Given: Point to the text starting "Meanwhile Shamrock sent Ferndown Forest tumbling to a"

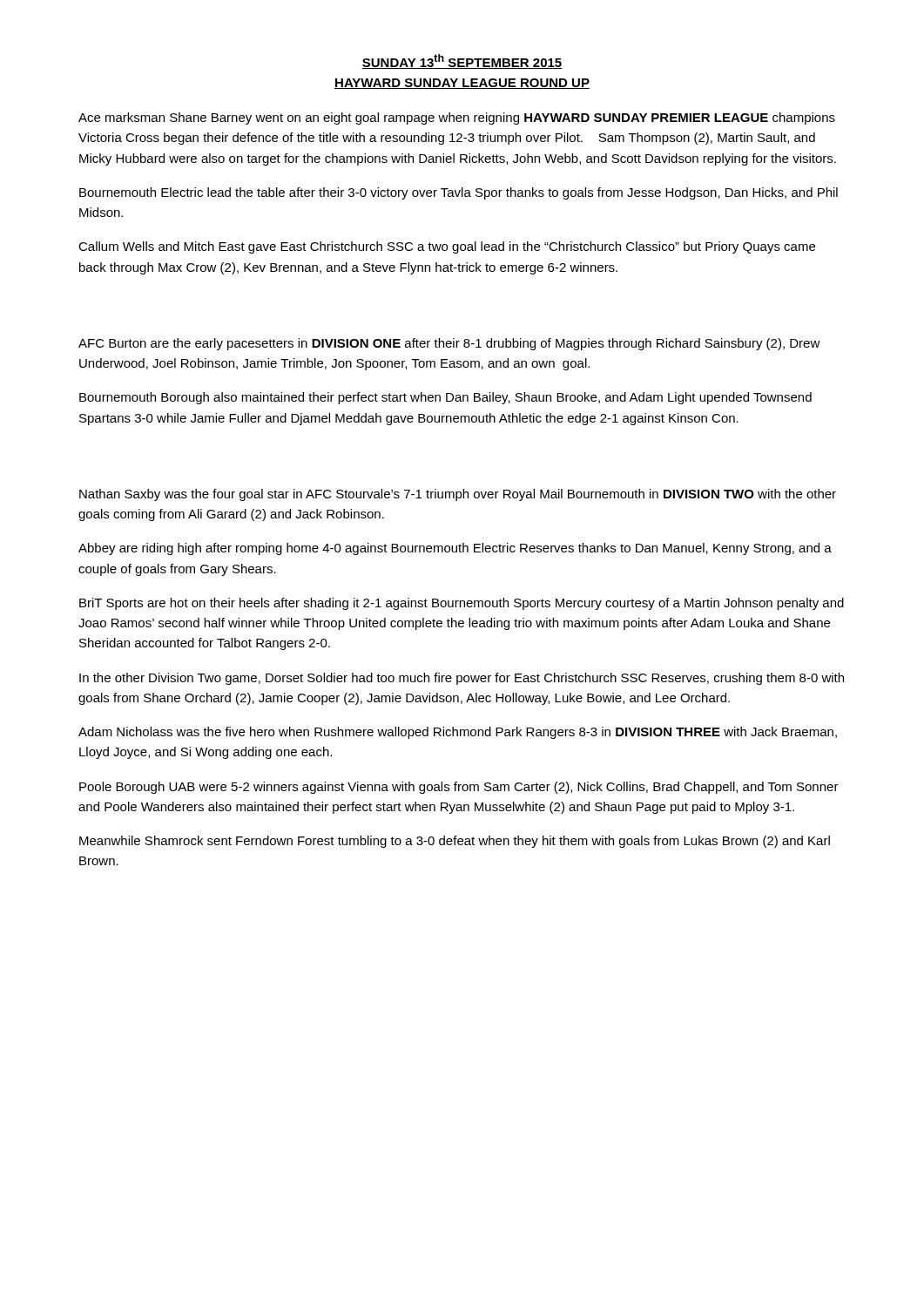Looking at the screenshot, I should (454, 851).
